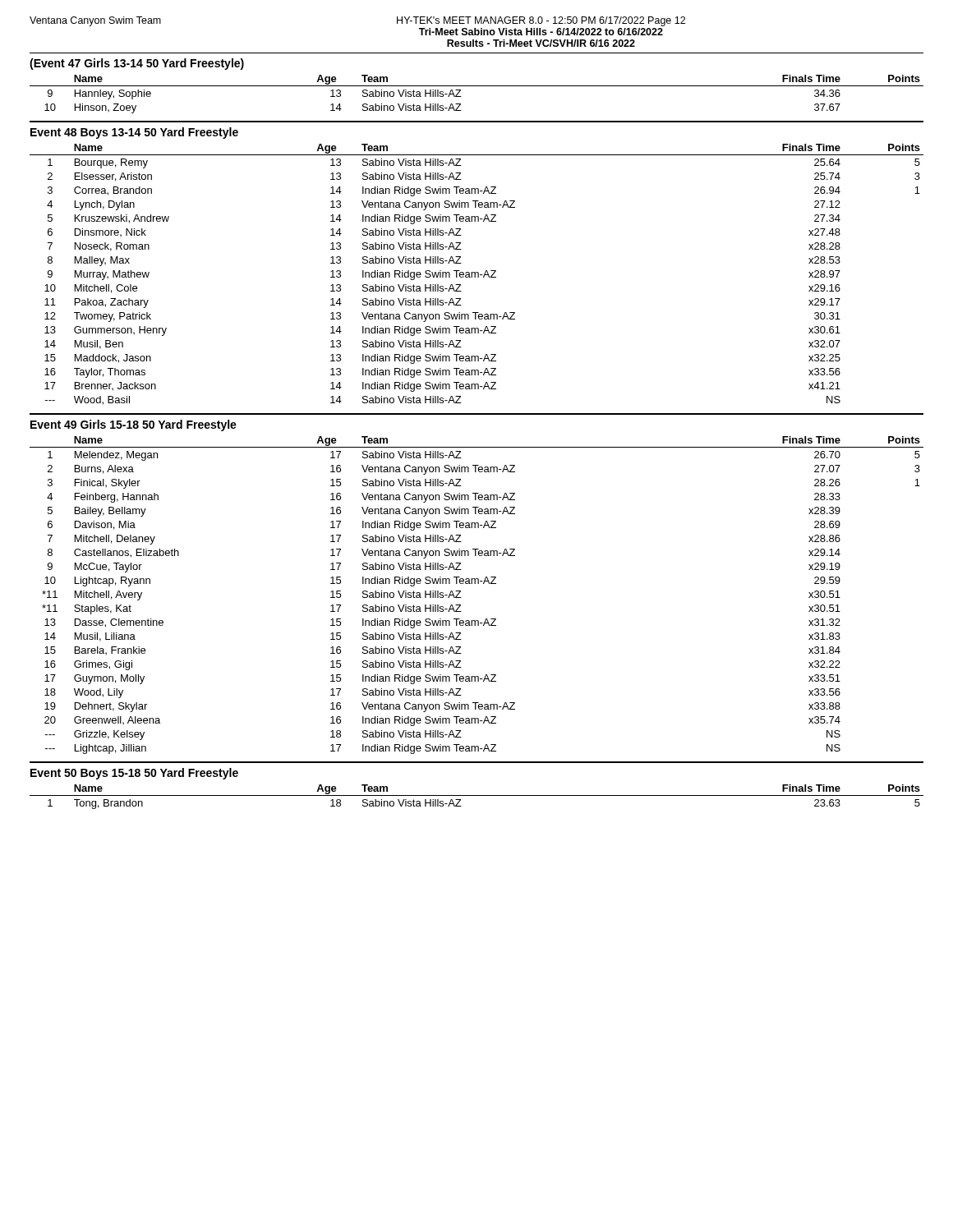Click on the table containing "Musil, Liliana"
The width and height of the screenshot is (953, 1232).
[476, 594]
